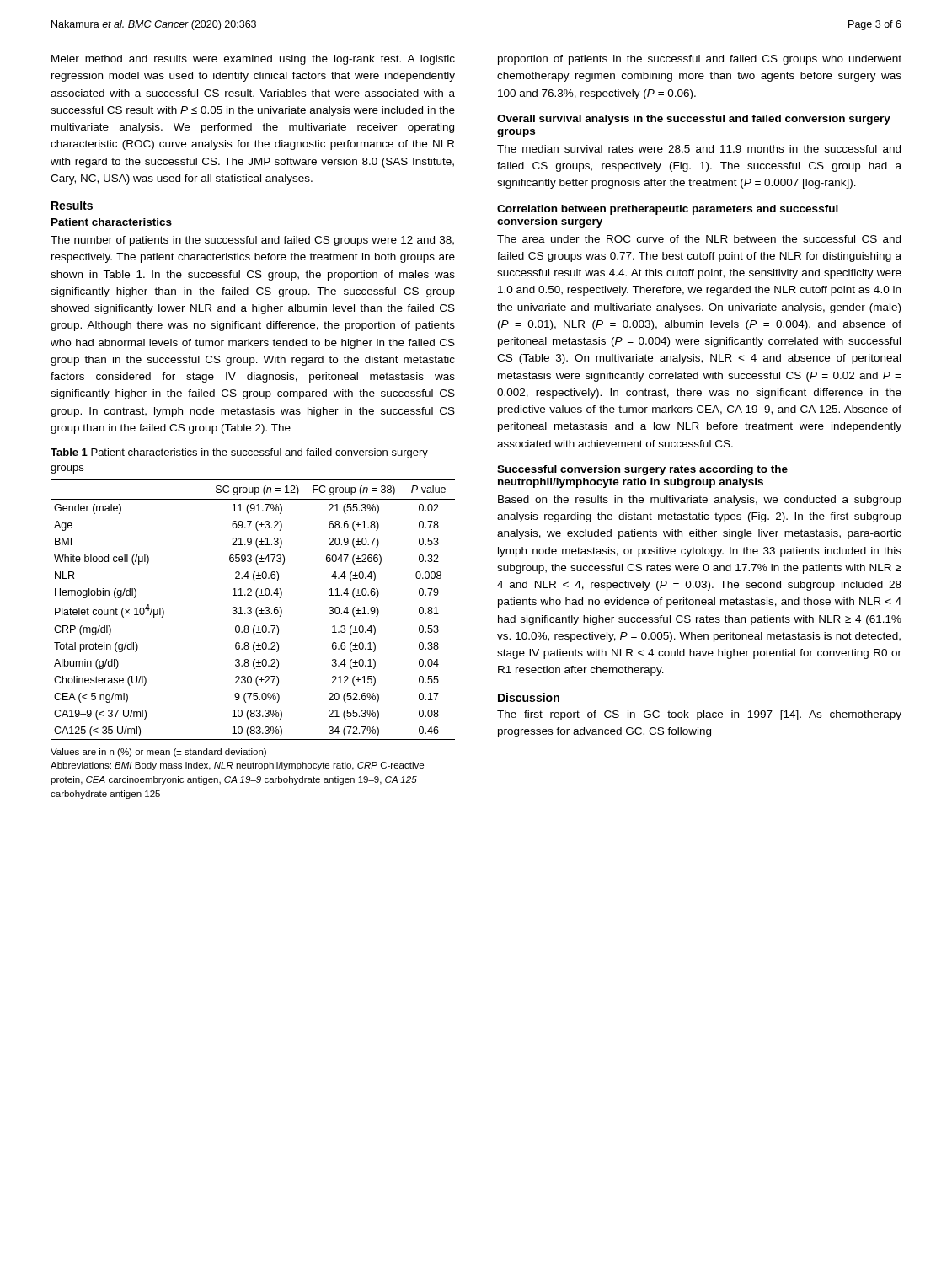Find the text block containing "proportion of patients in the successful and"
The height and width of the screenshot is (1264, 952).
[699, 76]
